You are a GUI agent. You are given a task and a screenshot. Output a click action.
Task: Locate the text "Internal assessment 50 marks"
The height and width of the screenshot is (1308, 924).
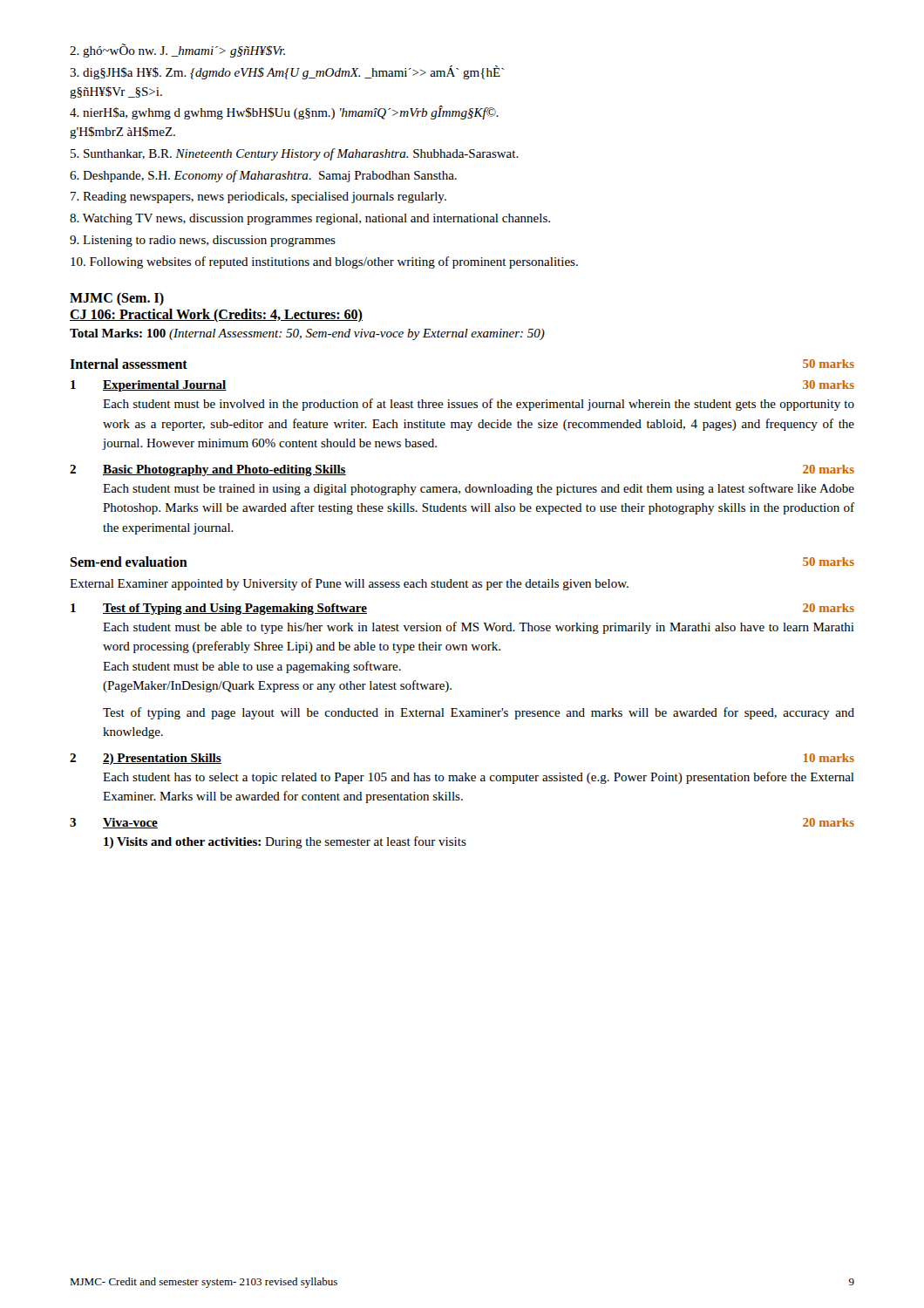click(148, 363)
